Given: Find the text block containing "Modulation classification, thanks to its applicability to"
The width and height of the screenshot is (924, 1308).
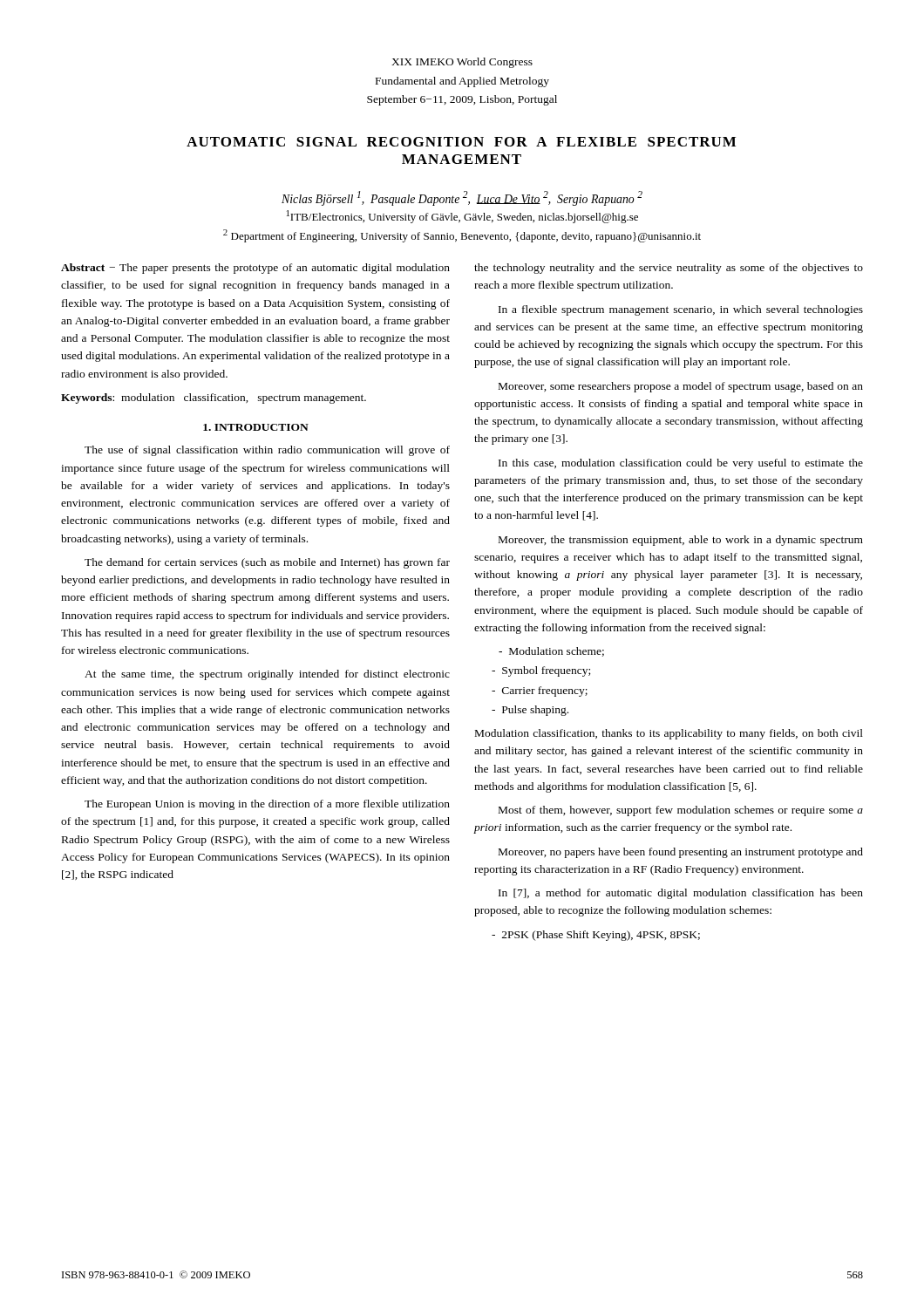Looking at the screenshot, I should 669,760.
